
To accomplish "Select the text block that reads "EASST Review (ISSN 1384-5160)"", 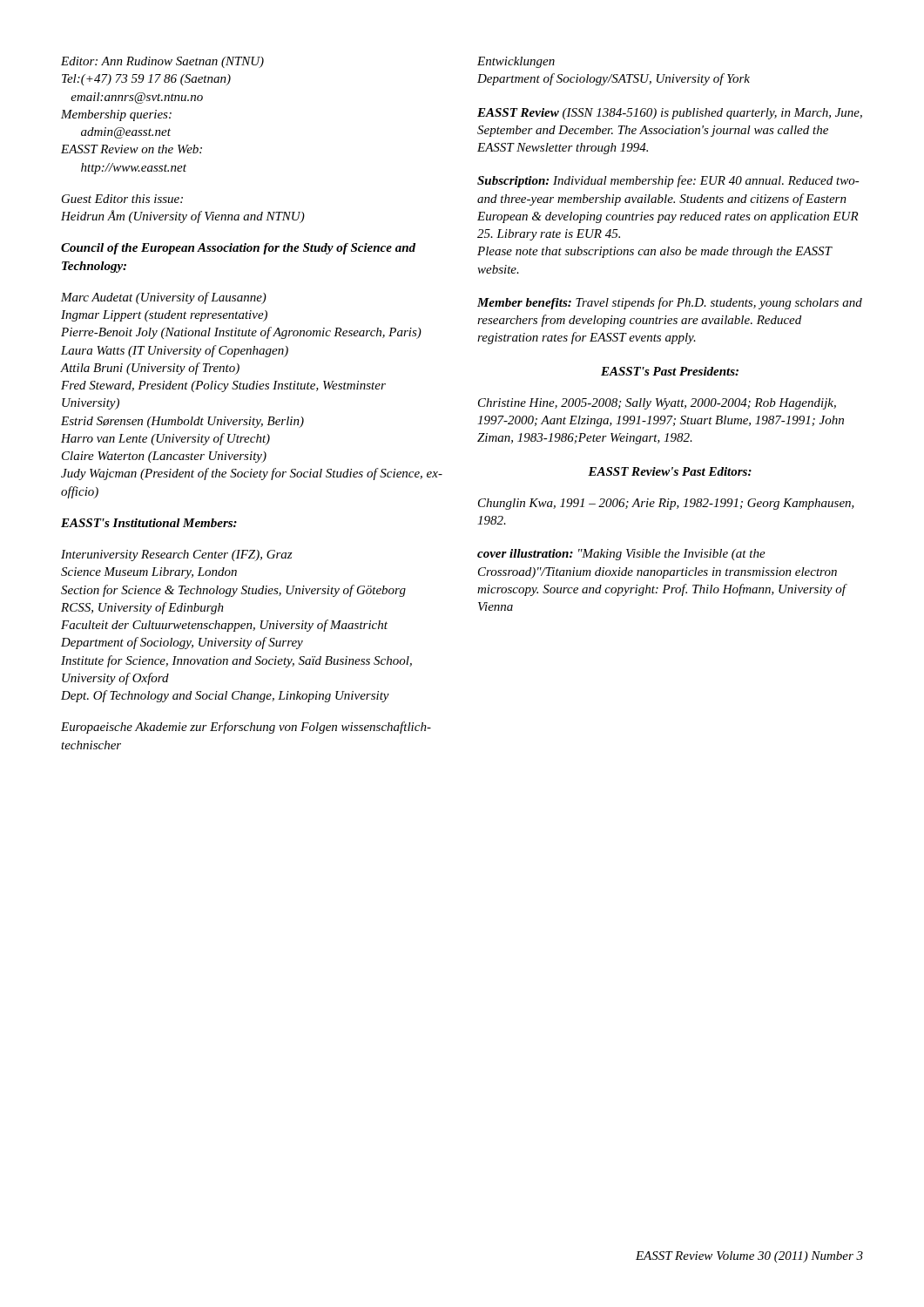I will (670, 130).
